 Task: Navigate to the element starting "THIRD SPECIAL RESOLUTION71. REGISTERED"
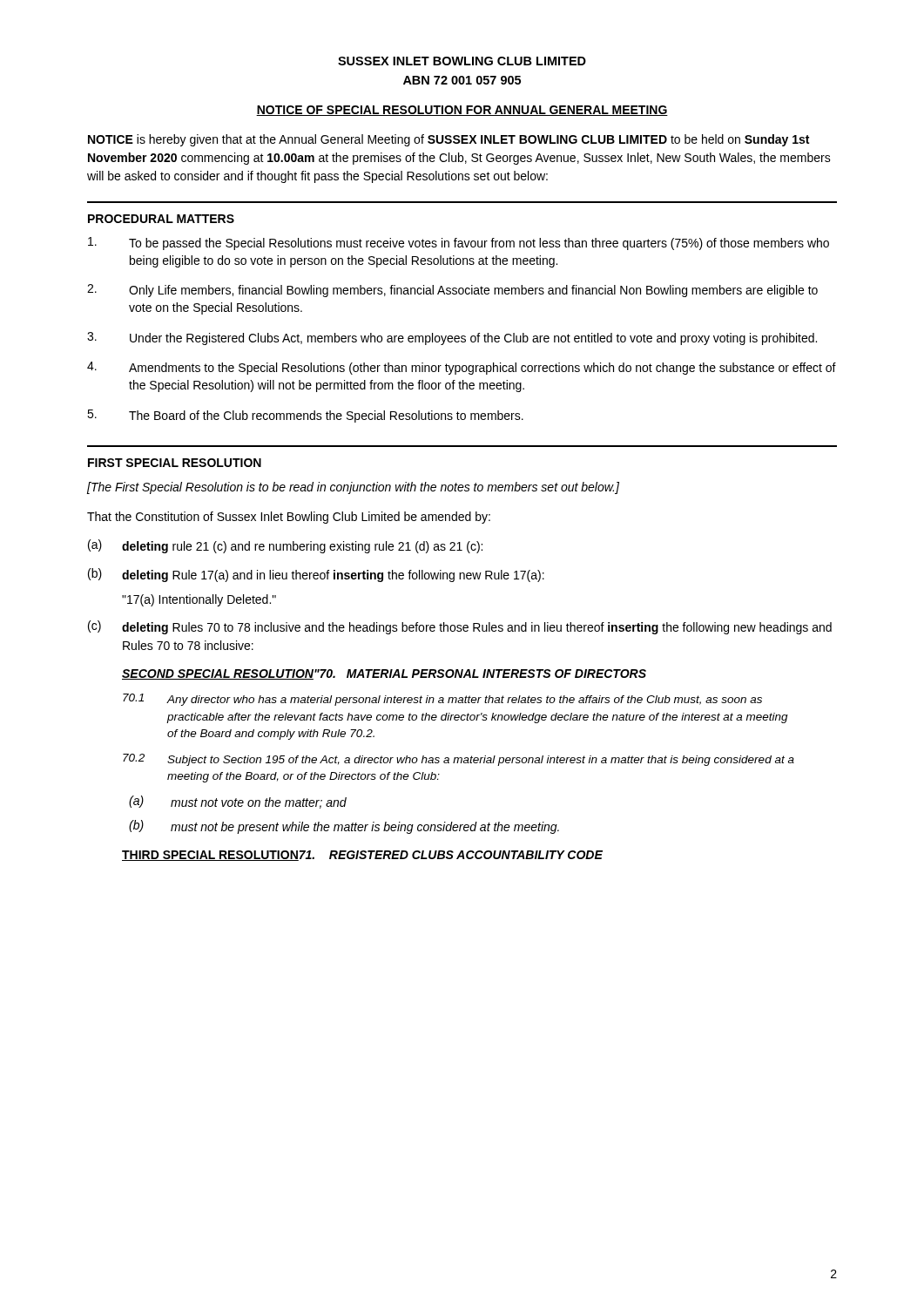pyautogui.click(x=362, y=855)
